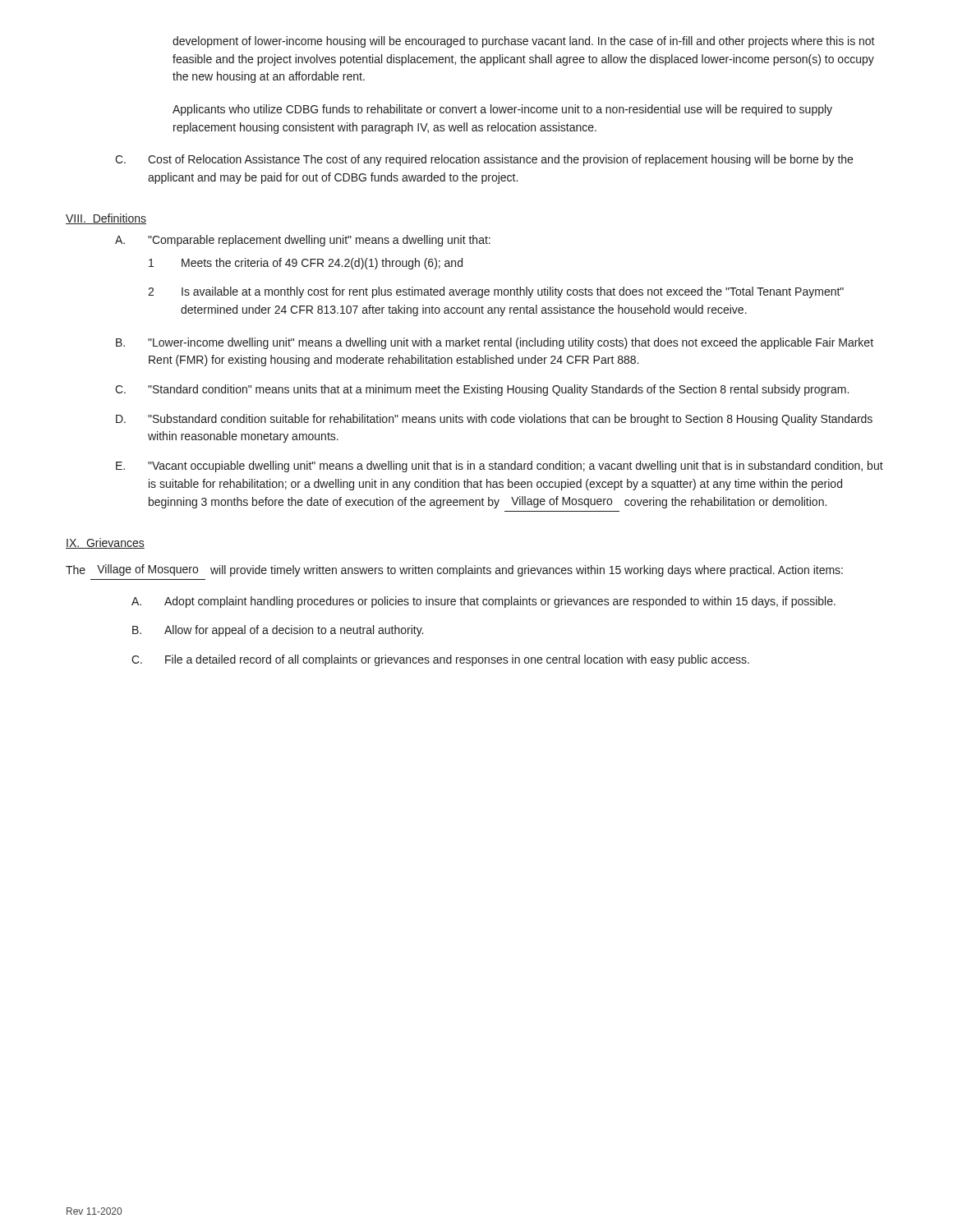
Task: Find the text starting "A. Adopt complaint handling"
Action: coord(484,602)
